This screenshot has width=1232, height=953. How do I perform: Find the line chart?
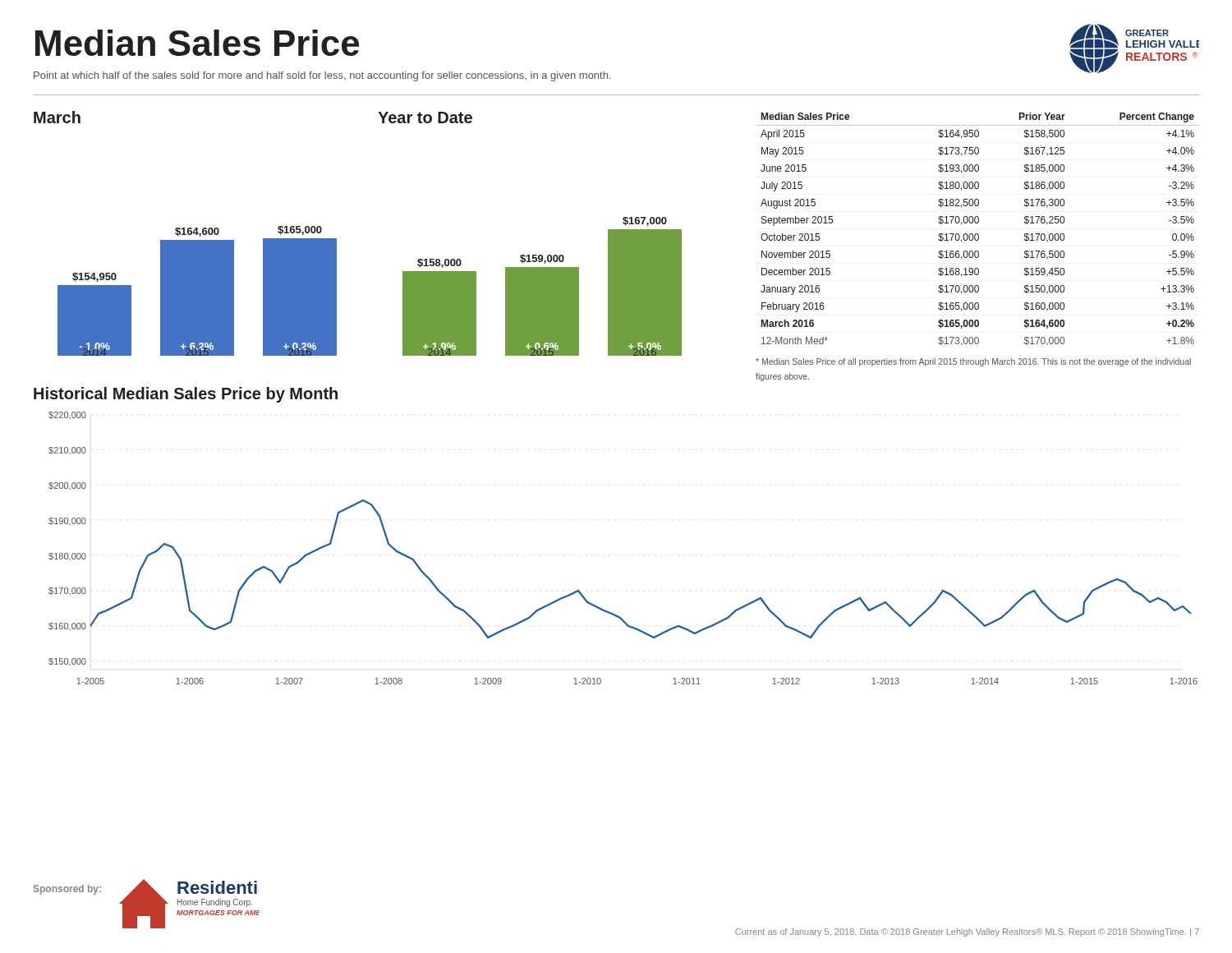616,559
